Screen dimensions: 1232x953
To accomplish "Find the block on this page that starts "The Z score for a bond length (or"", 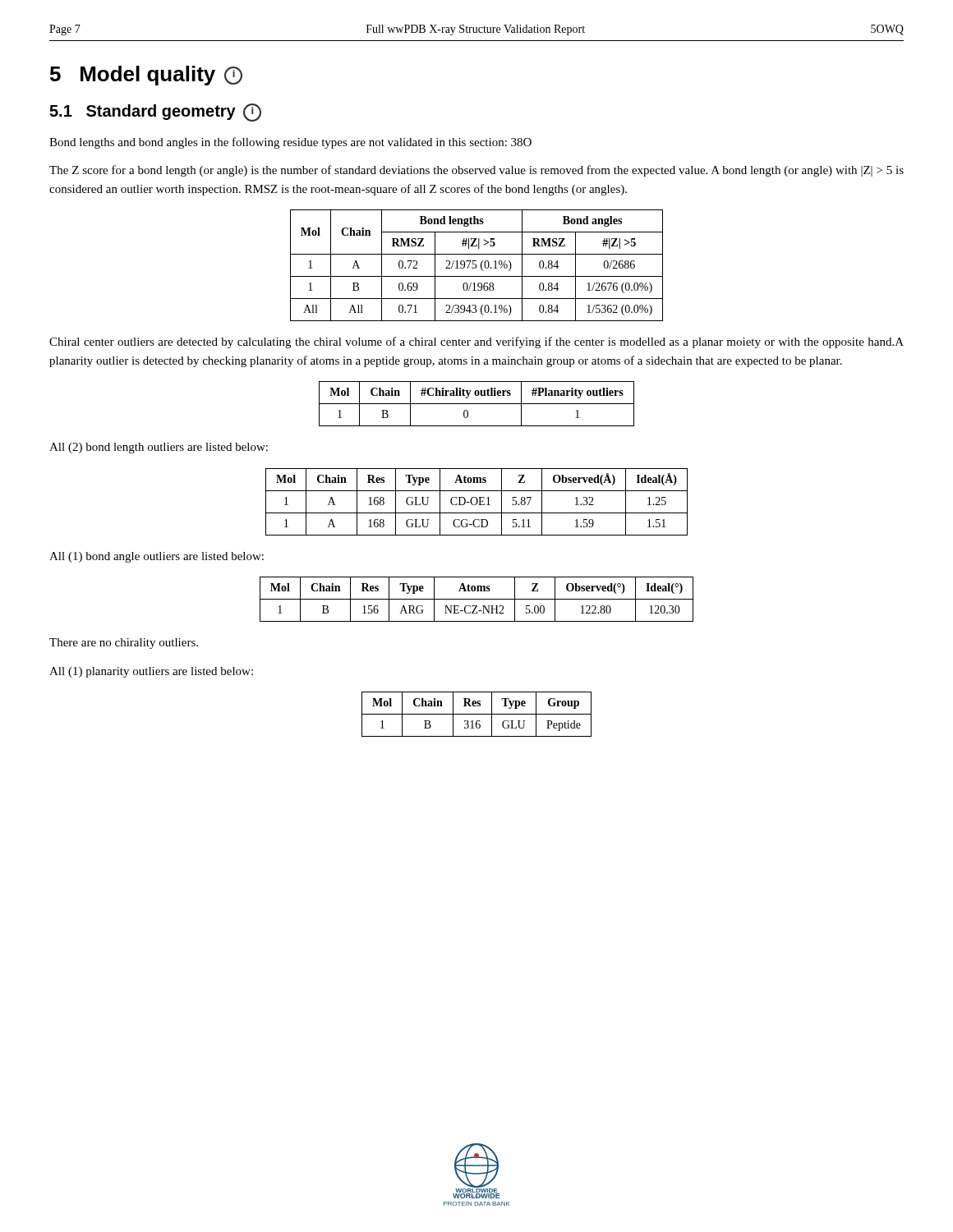I will (476, 180).
